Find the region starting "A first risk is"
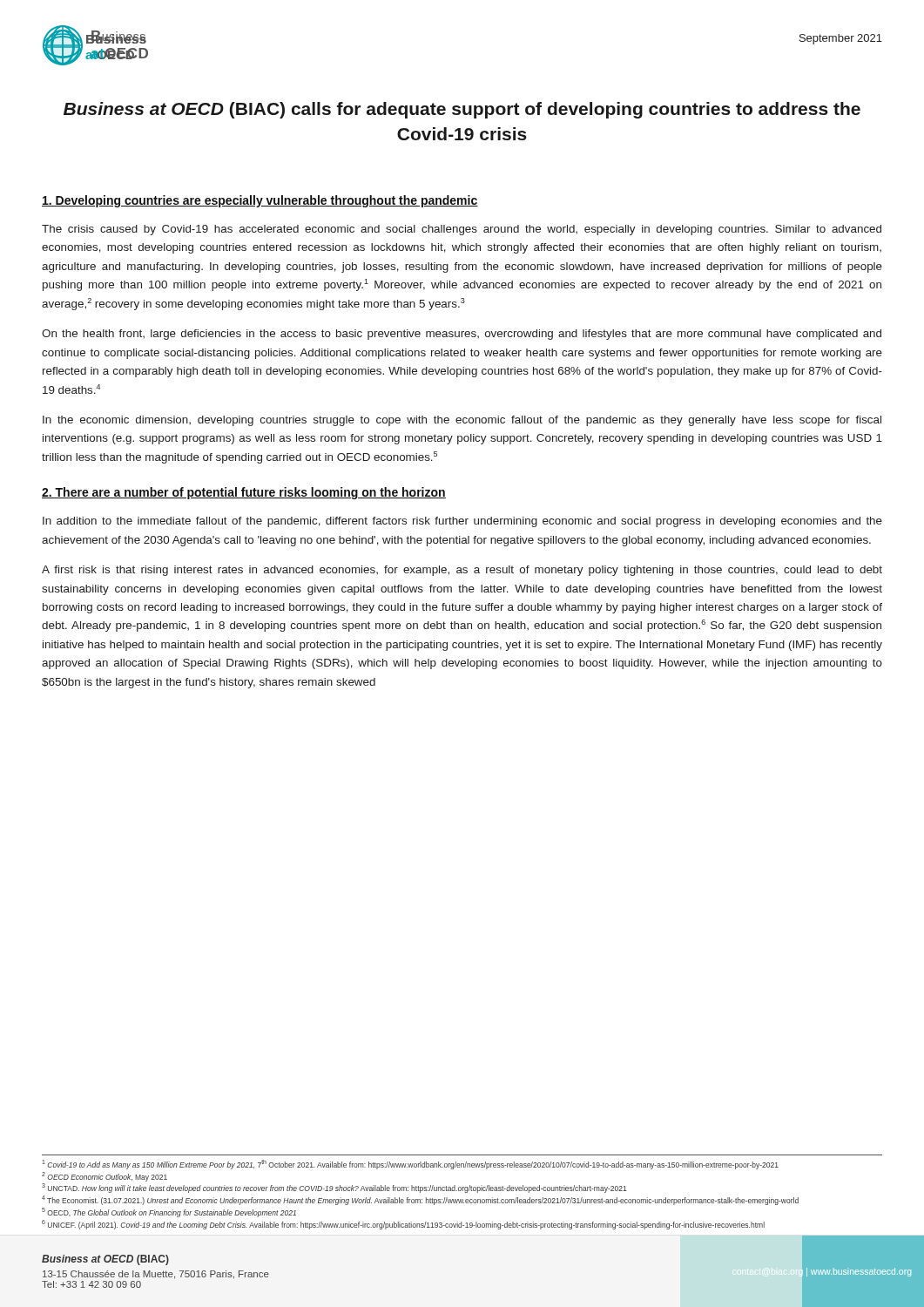This screenshot has width=924, height=1307. [x=462, y=626]
